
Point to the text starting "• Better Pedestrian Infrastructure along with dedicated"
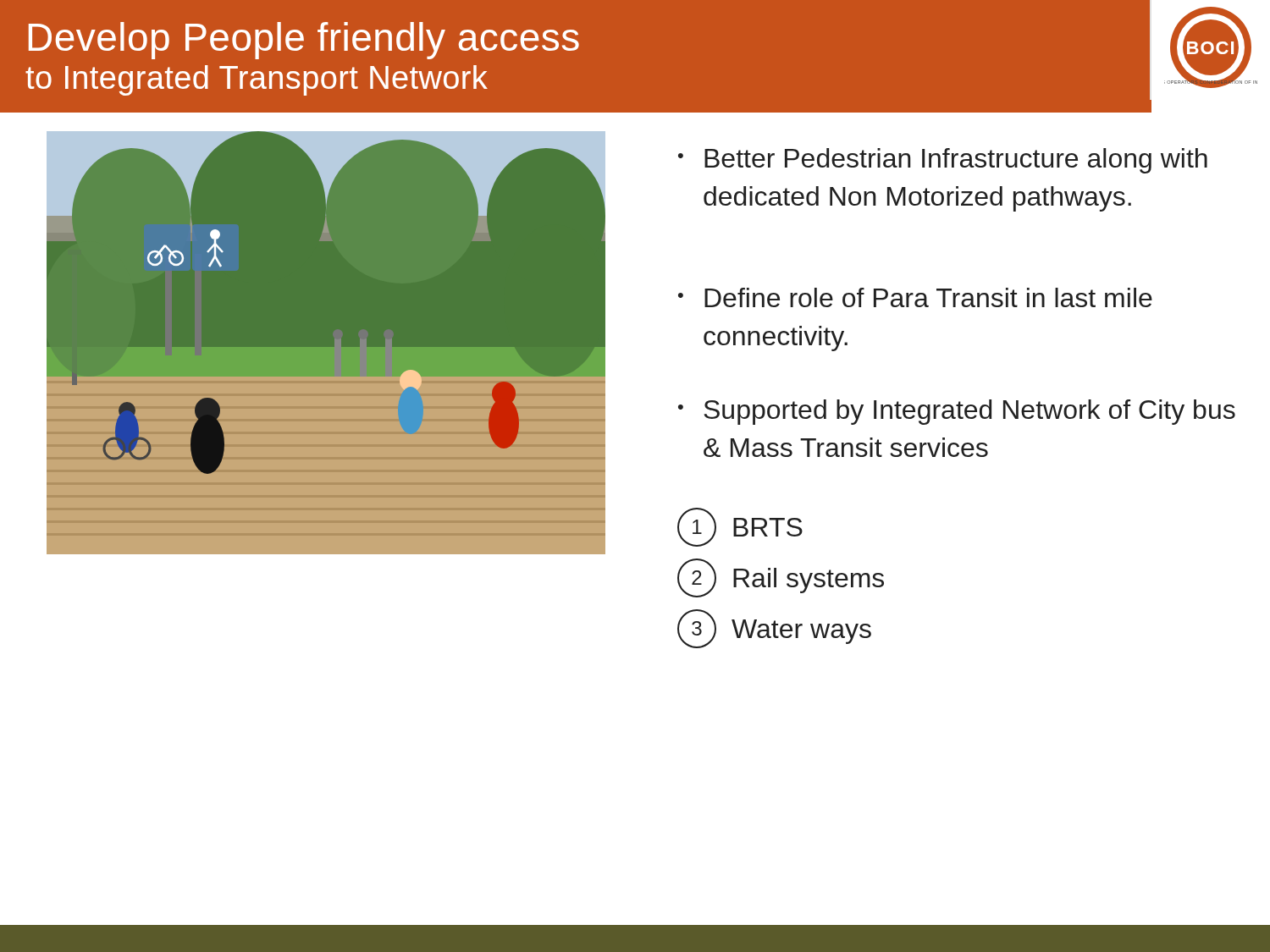point(952,178)
